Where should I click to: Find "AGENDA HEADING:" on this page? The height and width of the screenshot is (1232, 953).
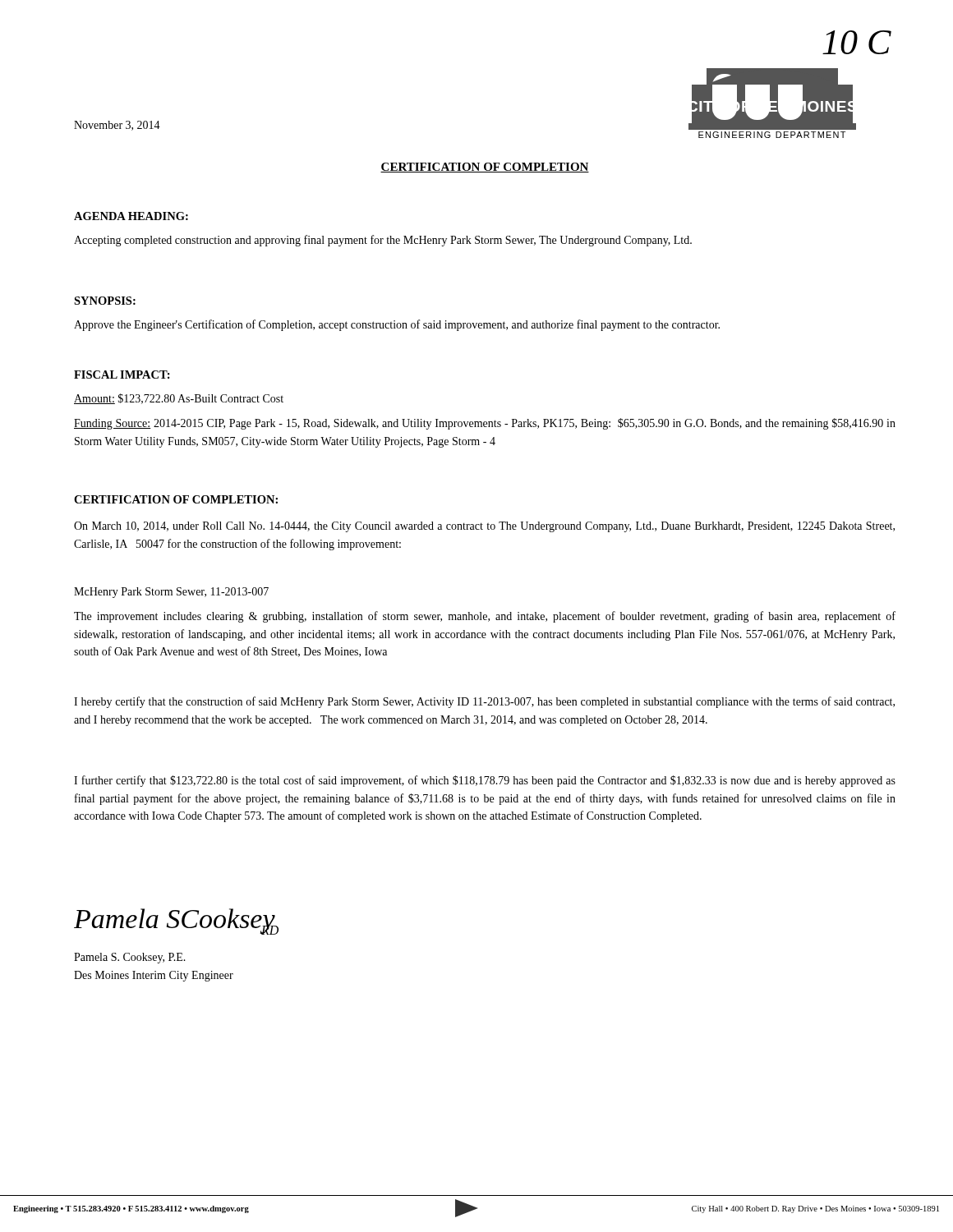pyautogui.click(x=131, y=216)
